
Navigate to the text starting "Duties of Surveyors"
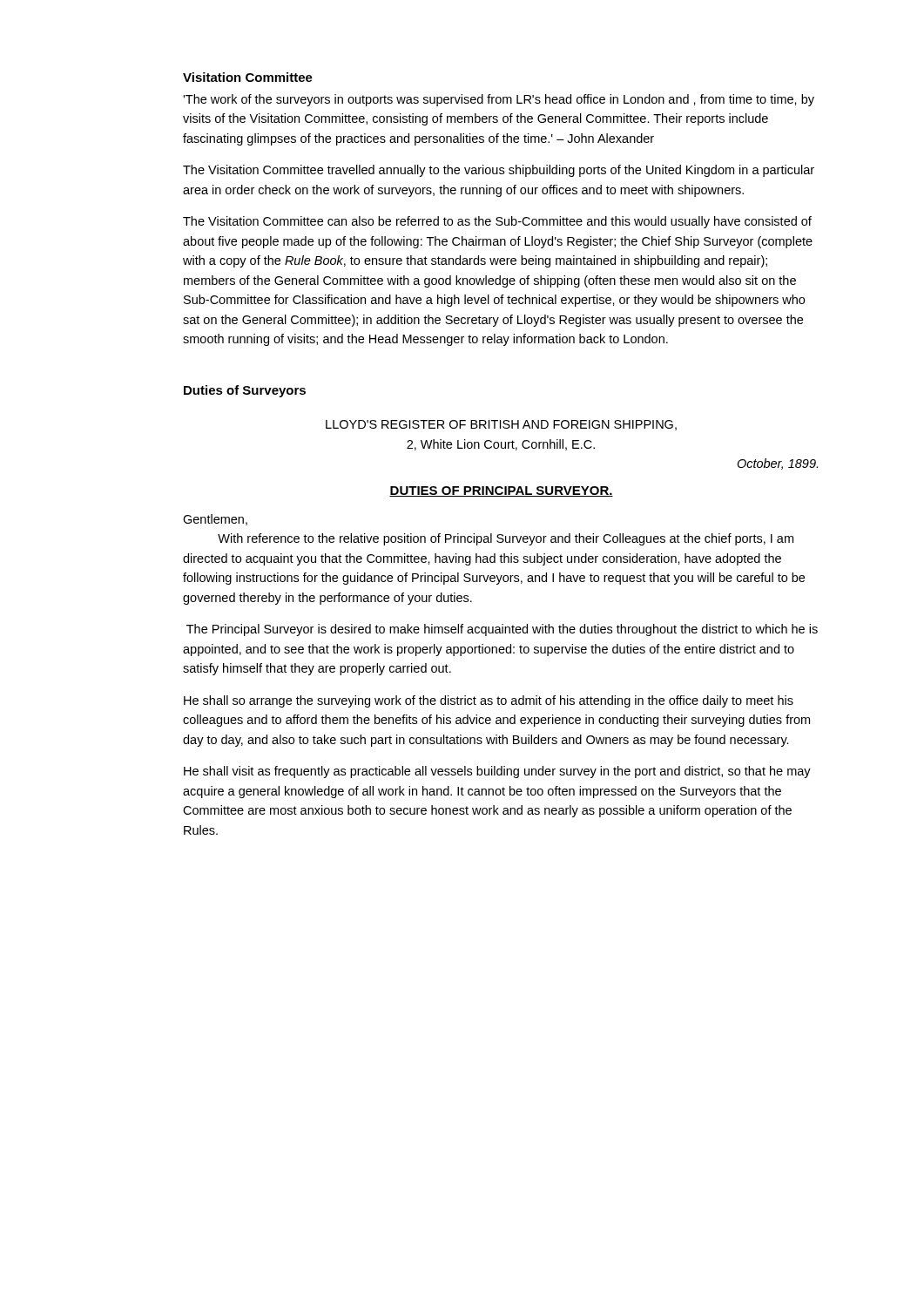[x=245, y=390]
